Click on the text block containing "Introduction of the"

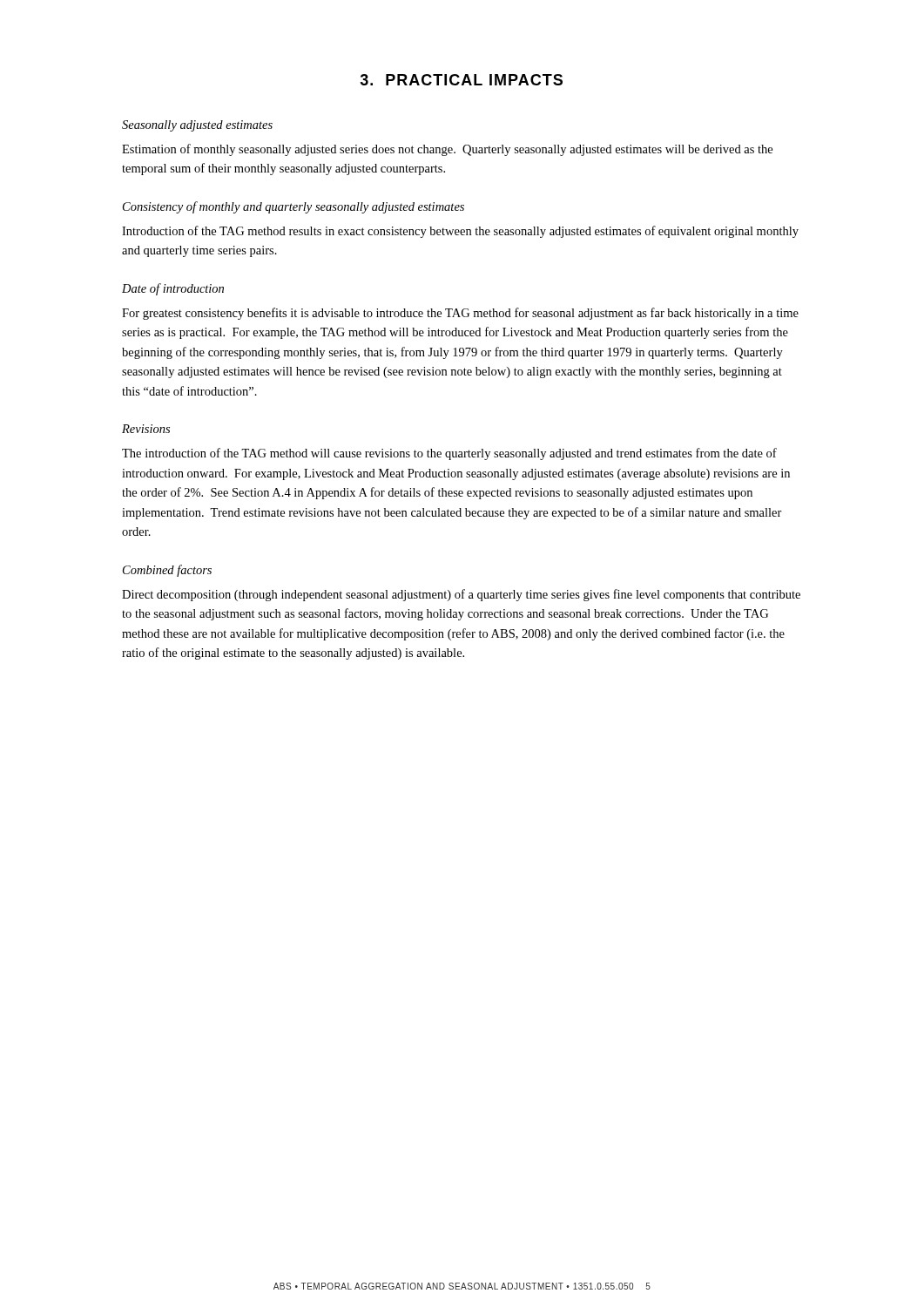coord(460,241)
